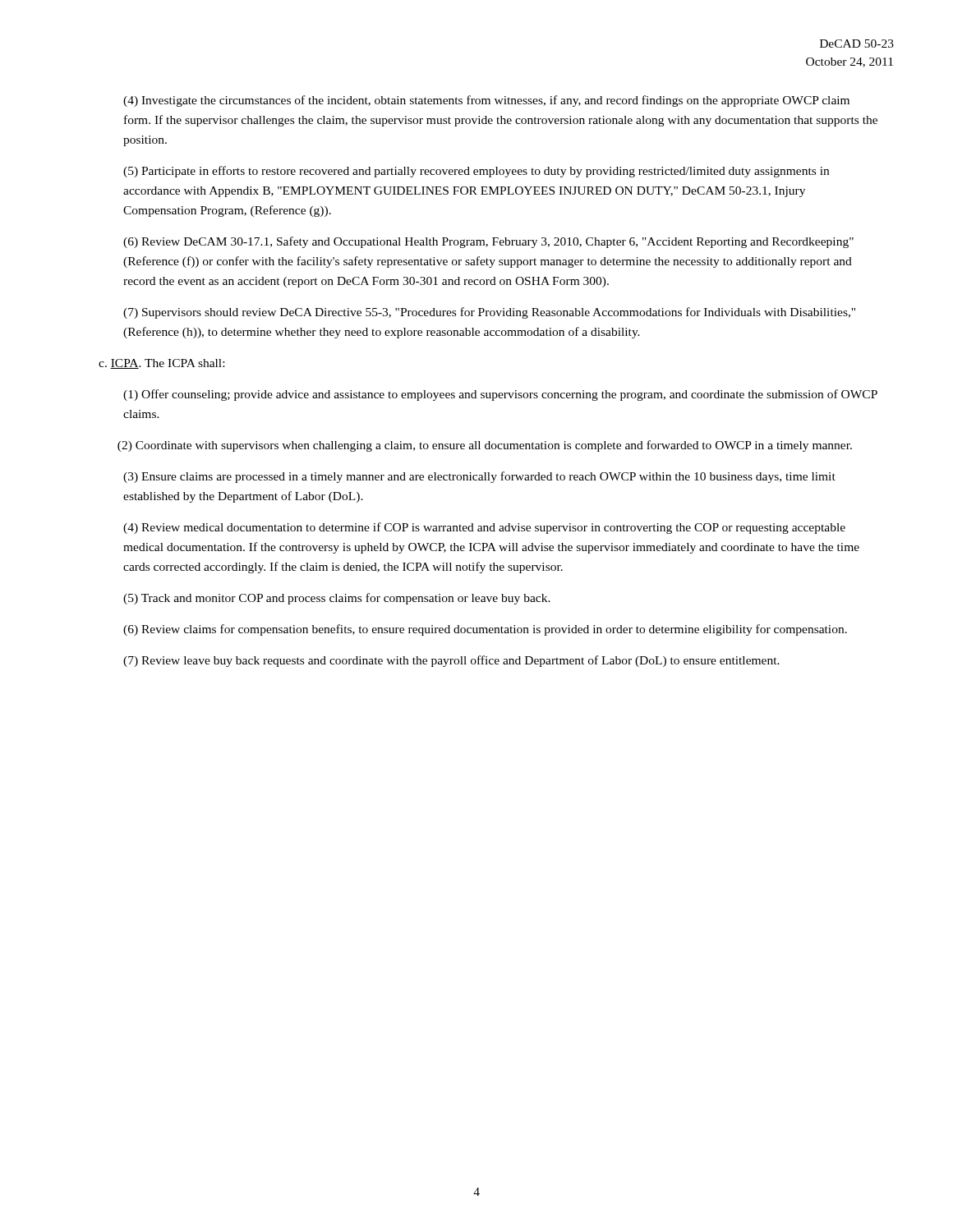Click the passage that begins "(5) Track and monitor COP and"
Viewport: 953px width, 1232px height.
click(x=337, y=598)
